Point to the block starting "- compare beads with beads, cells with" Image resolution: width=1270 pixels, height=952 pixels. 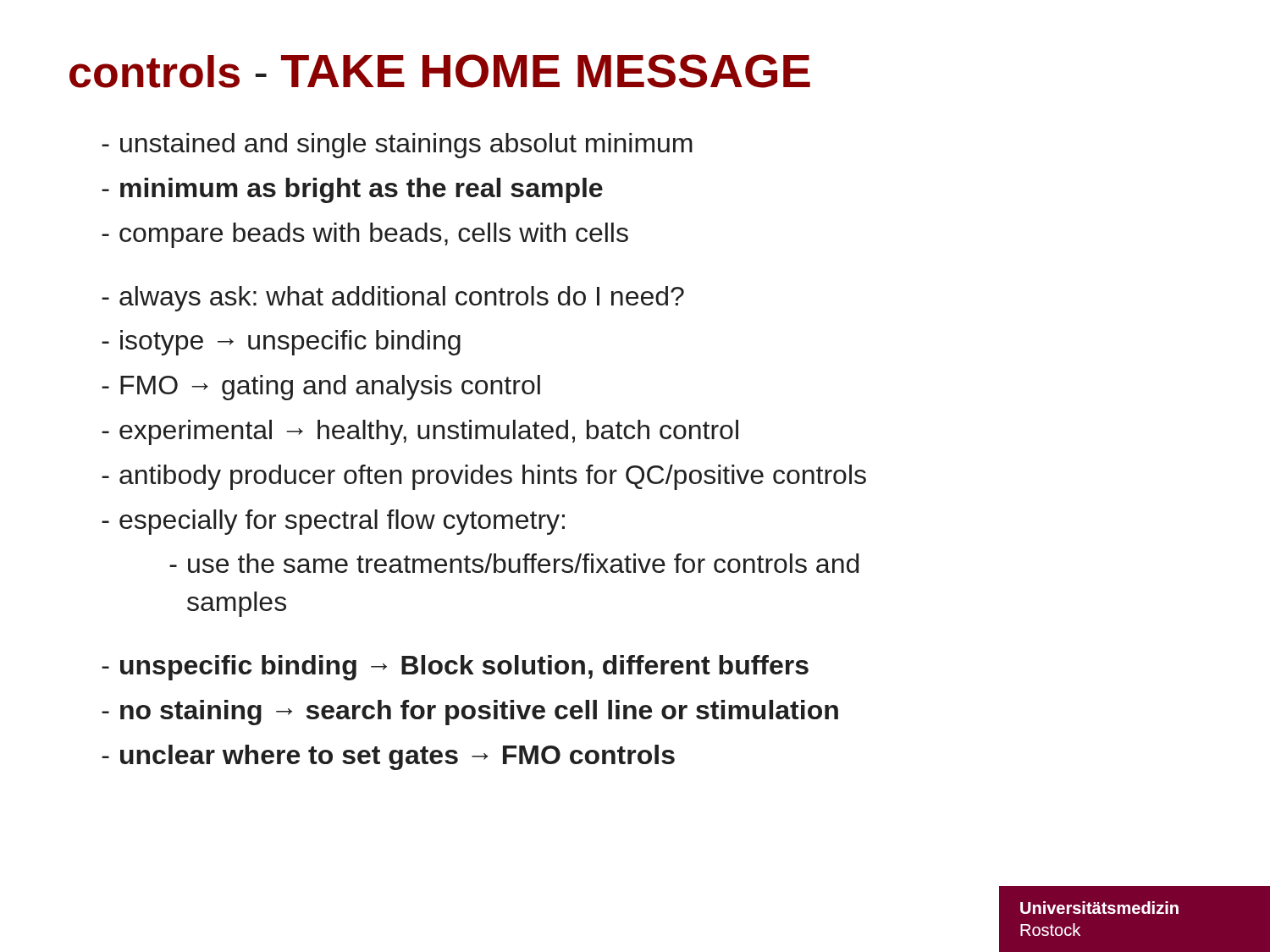point(635,233)
